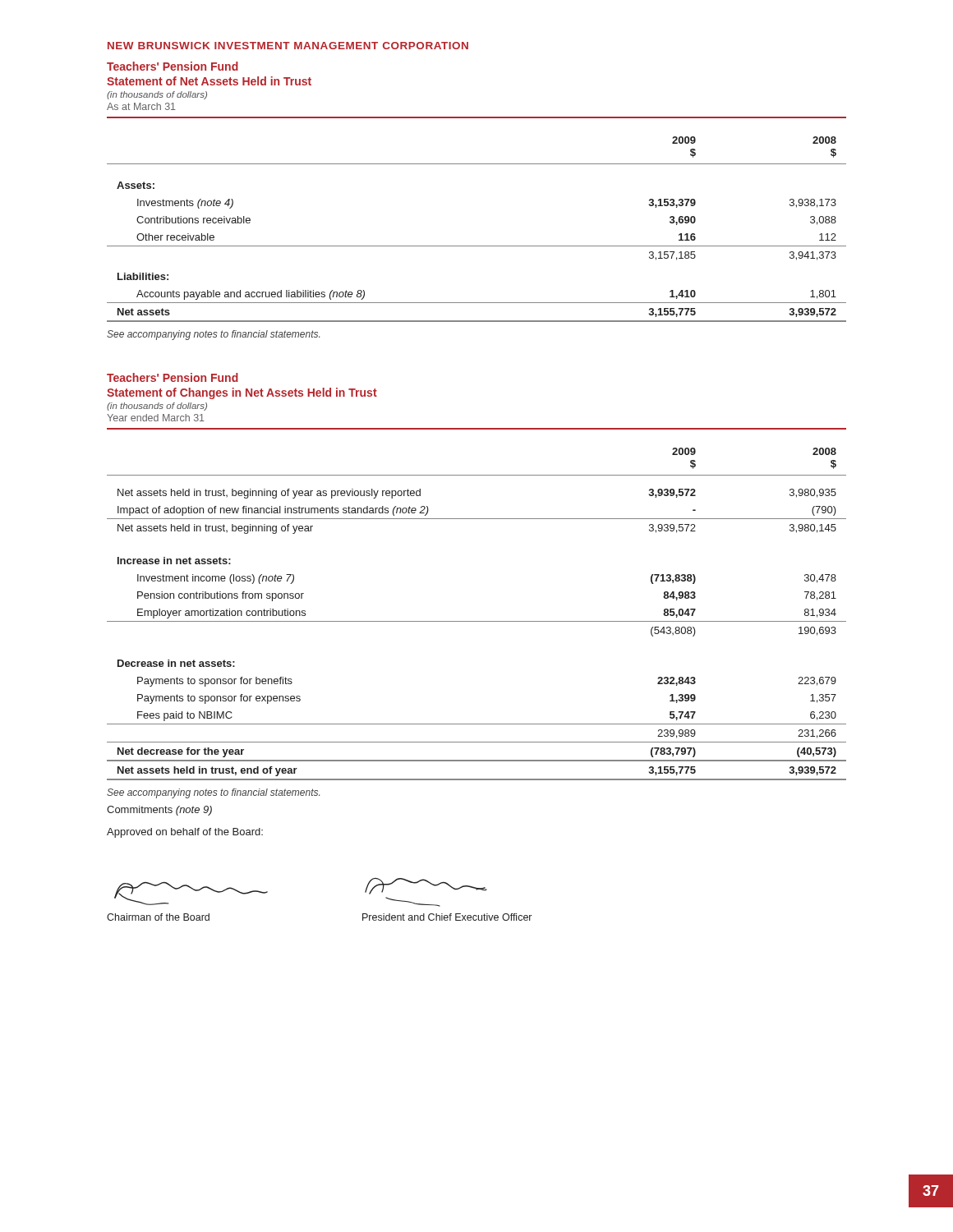Navigate to the text block starting "Teachers' Pension Fund Statement of Net Assets Held"
Image resolution: width=953 pixels, height=1232 pixels.
pos(173,66)
